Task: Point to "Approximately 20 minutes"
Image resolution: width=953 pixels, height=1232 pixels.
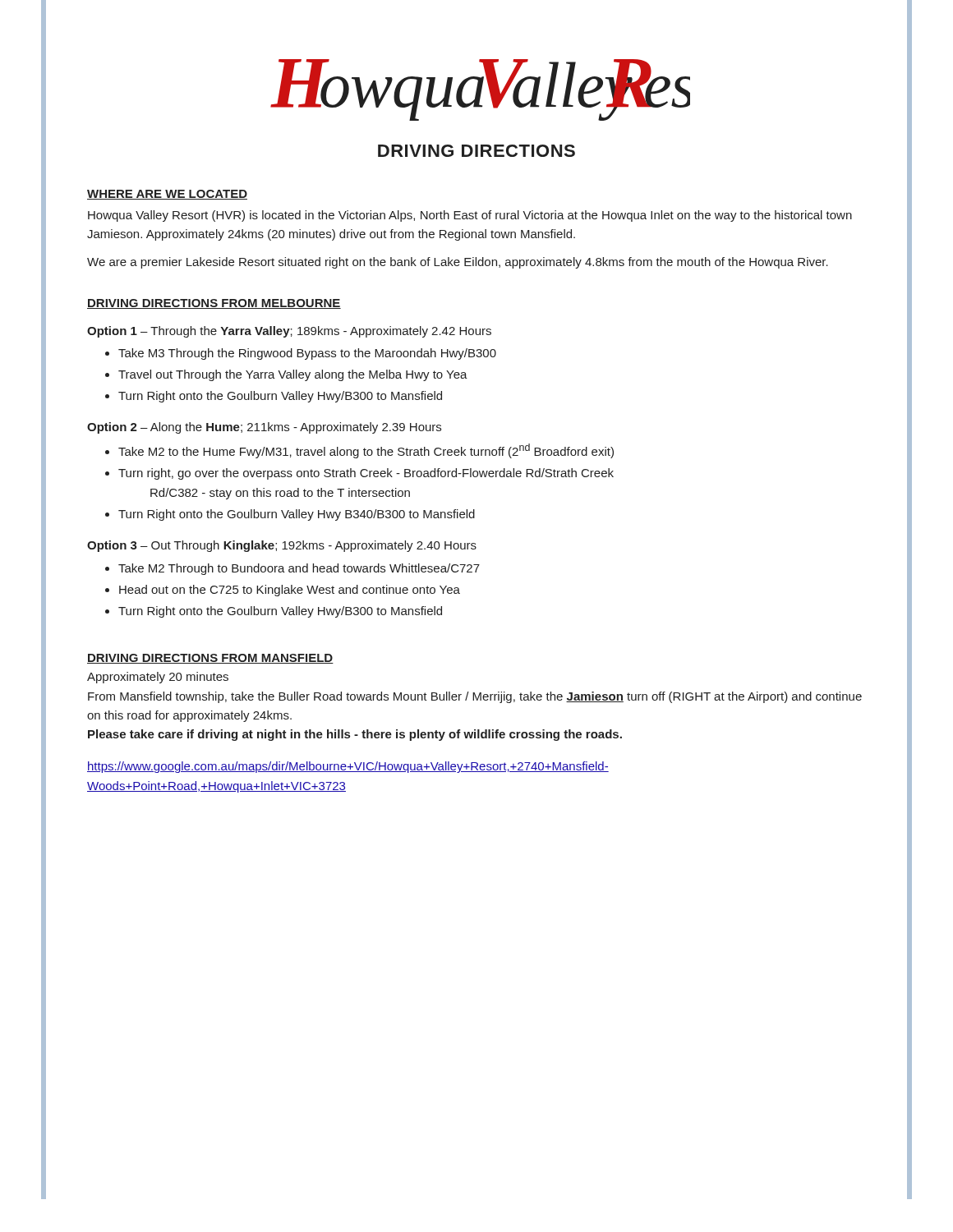Action: (x=158, y=676)
